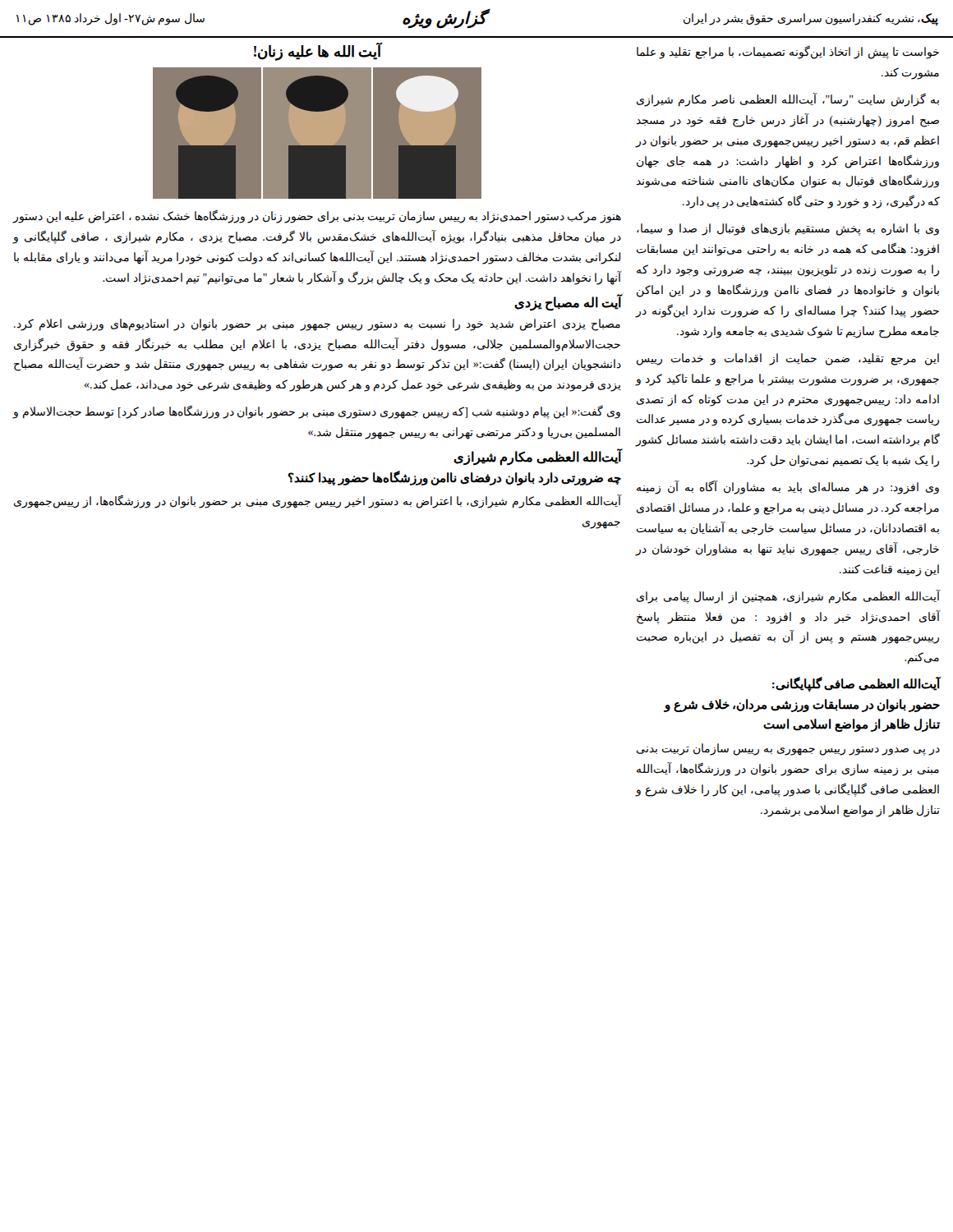
Task: Where does it say "آیت‌الله العظمی مکارم شیرازی"?
Action: pyautogui.click(x=537, y=457)
